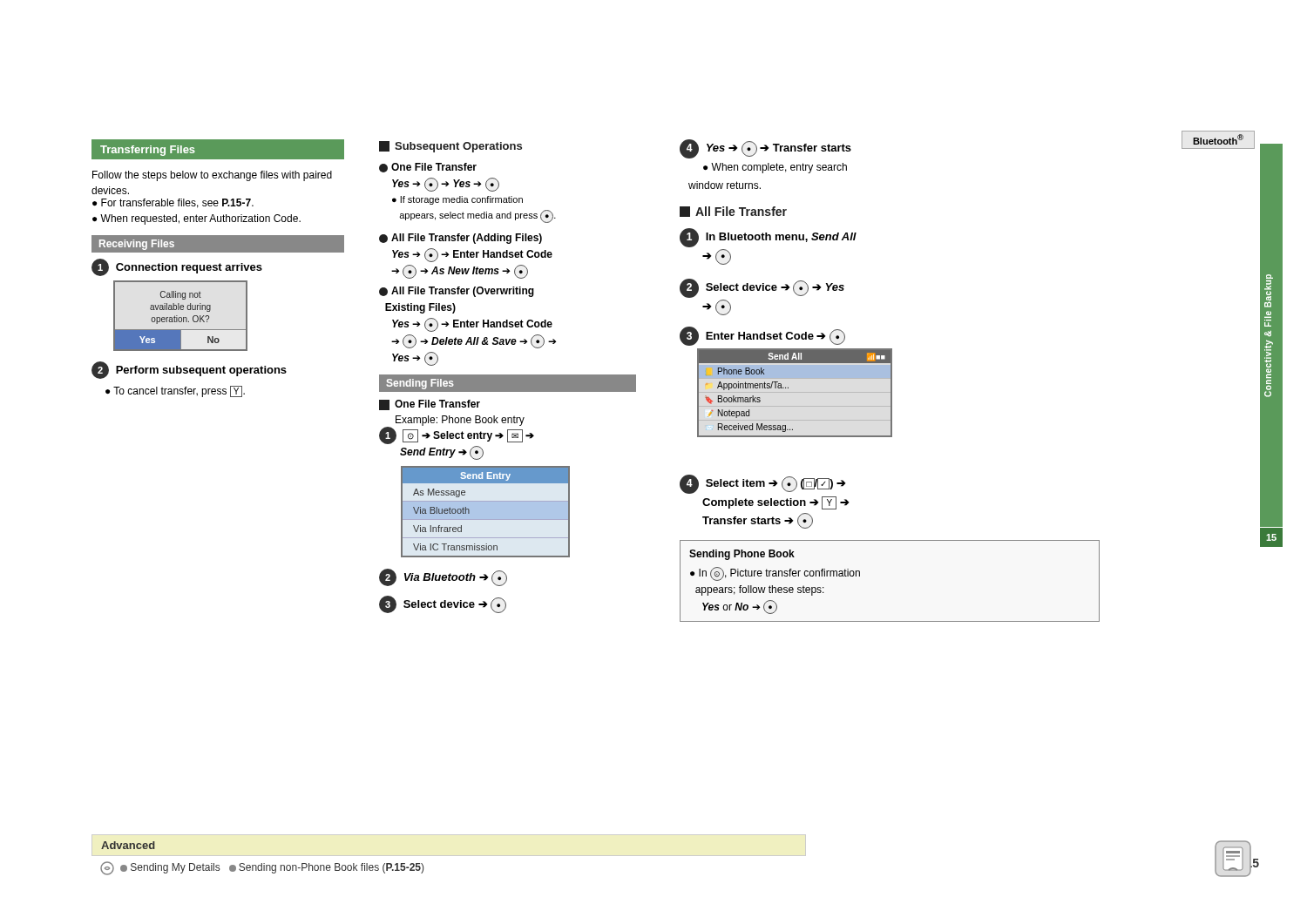Viewport: 1307px width, 924px height.
Task: Select the text block that reads "All File Transfer (Overwriting Existing"
Action: pyautogui.click(x=468, y=324)
